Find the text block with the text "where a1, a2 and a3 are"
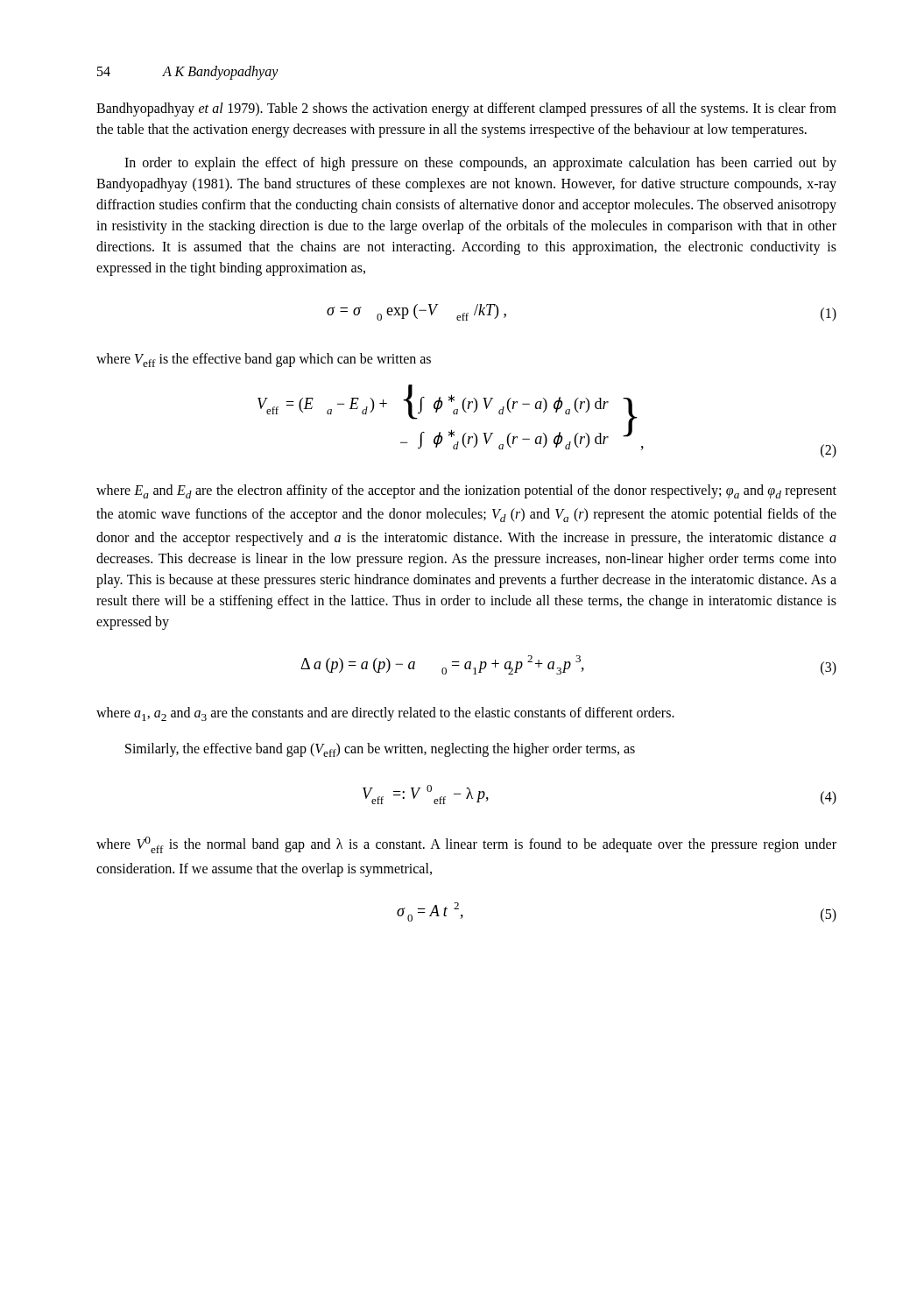 click(466, 714)
